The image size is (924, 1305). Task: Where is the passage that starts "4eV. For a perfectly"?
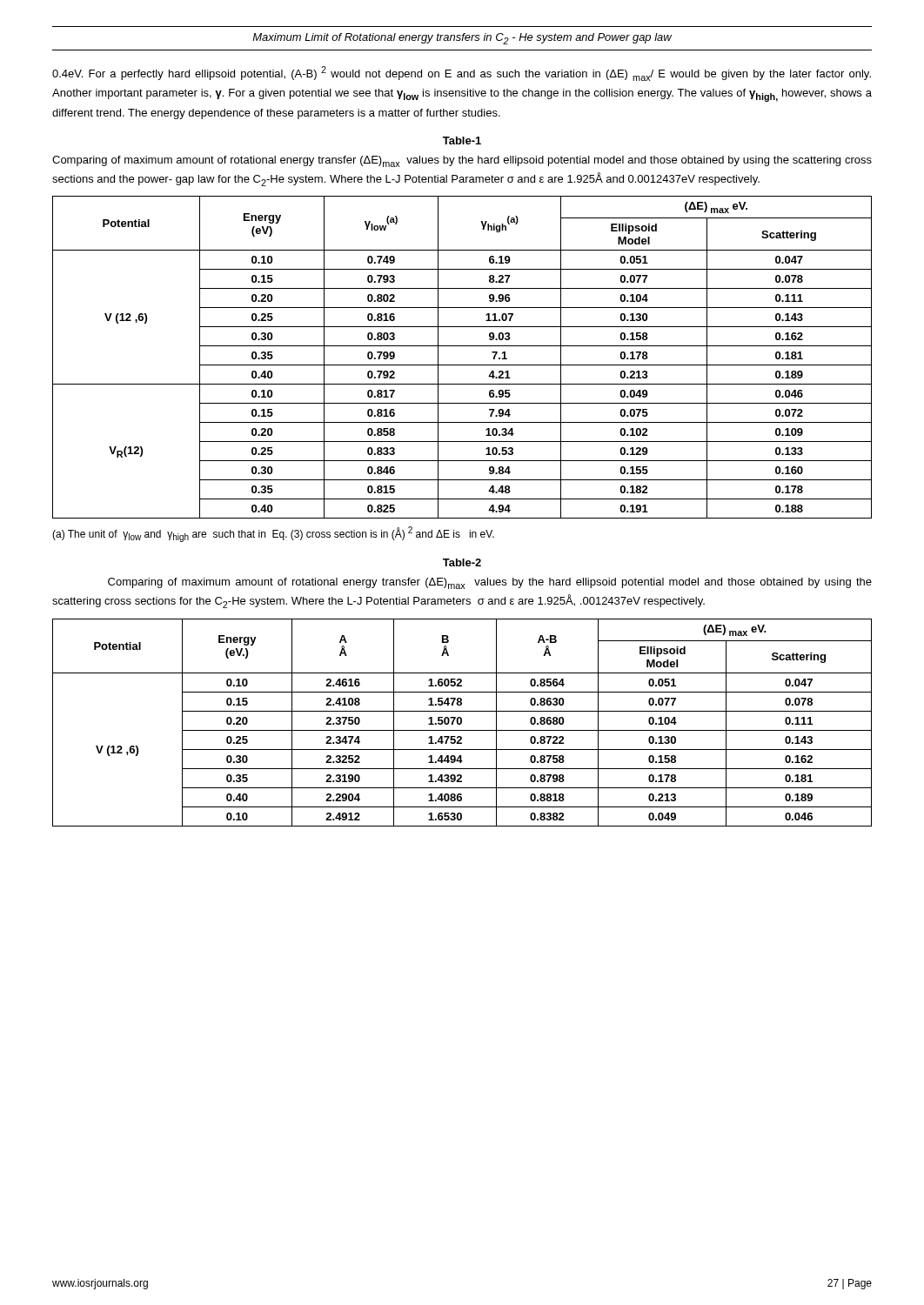point(462,91)
